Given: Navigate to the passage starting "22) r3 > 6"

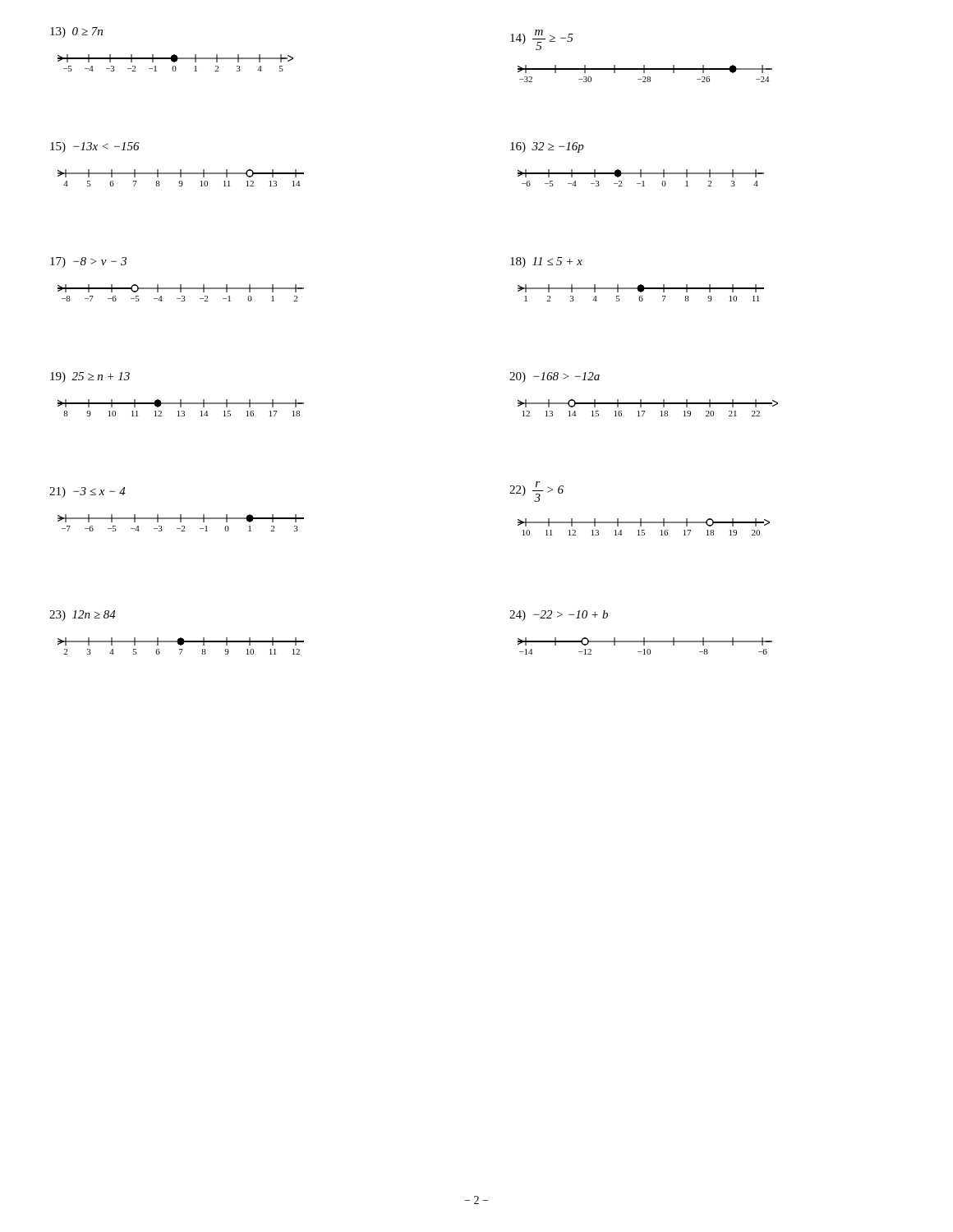Looking at the screenshot, I should [x=537, y=490].
